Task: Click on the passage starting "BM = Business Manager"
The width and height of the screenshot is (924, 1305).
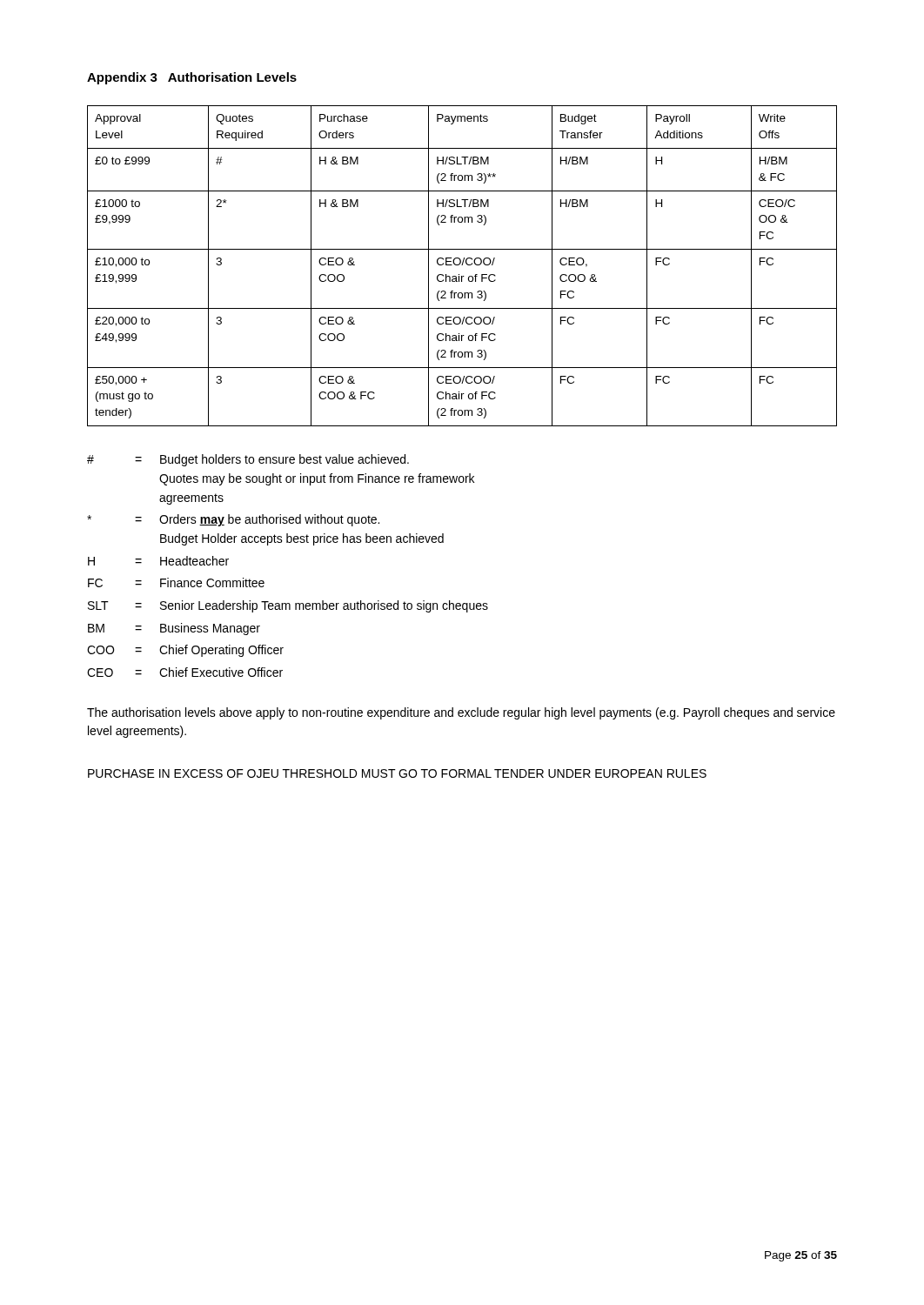Action: [x=174, y=629]
